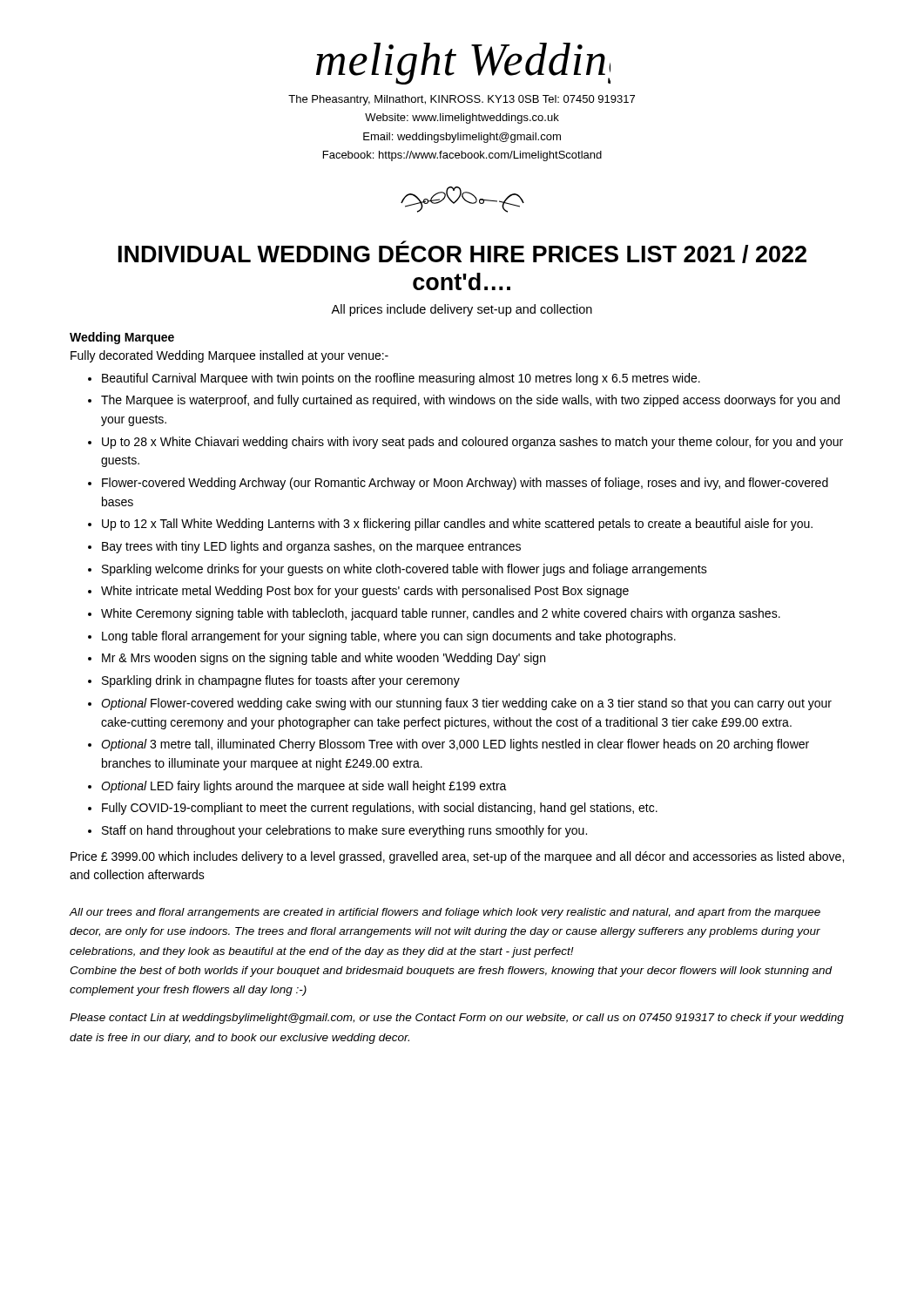
Task: Find the block on this page that starts "Staff on hand throughout your"
Action: pyautogui.click(x=345, y=830)
